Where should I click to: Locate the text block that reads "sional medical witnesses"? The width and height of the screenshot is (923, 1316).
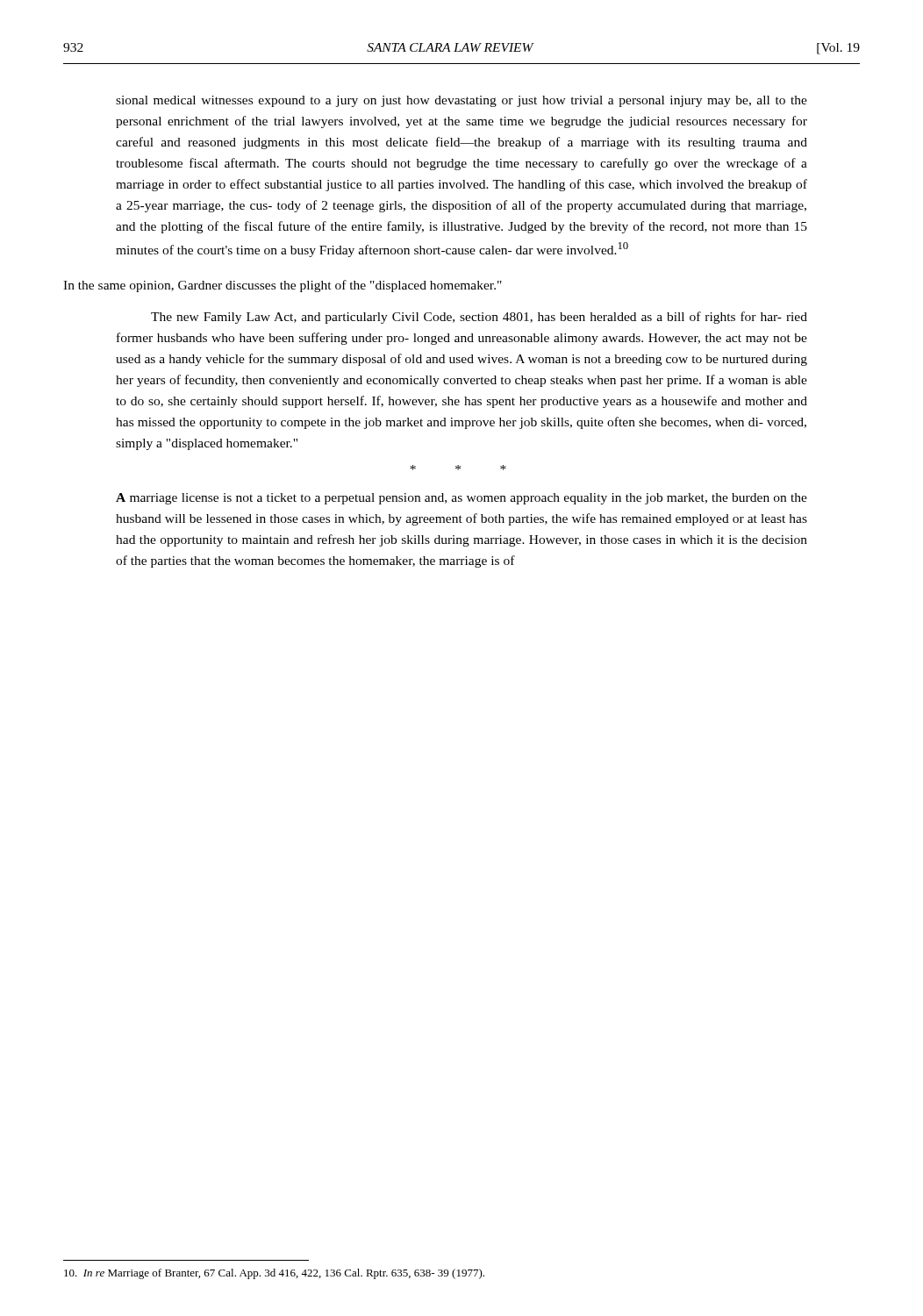pyautogui.click(x=462, y=175)
